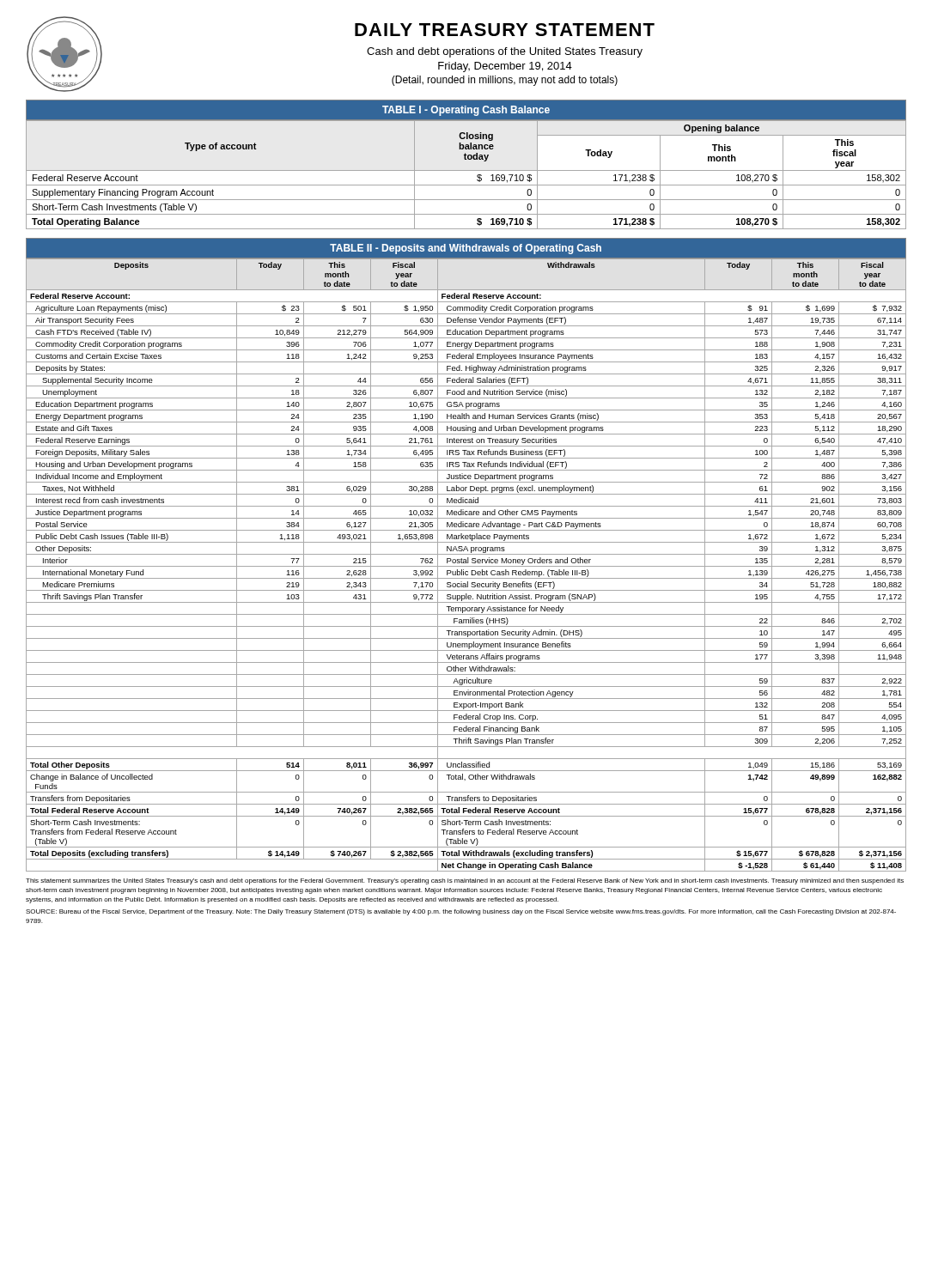Find the table that mentions "171,238 $"

click(466, 175)
